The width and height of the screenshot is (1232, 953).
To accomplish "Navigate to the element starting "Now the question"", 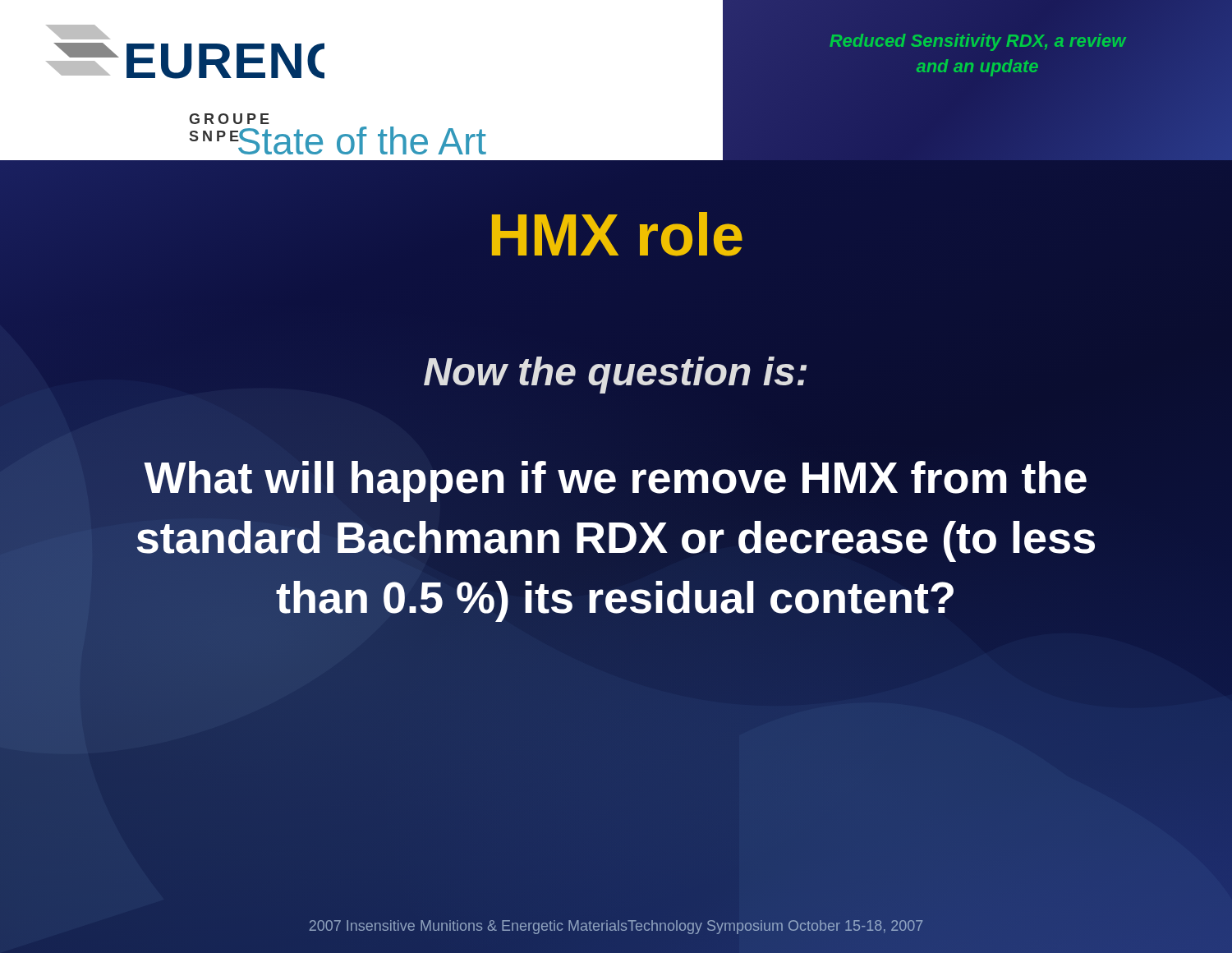I will (x=616, y=372).
